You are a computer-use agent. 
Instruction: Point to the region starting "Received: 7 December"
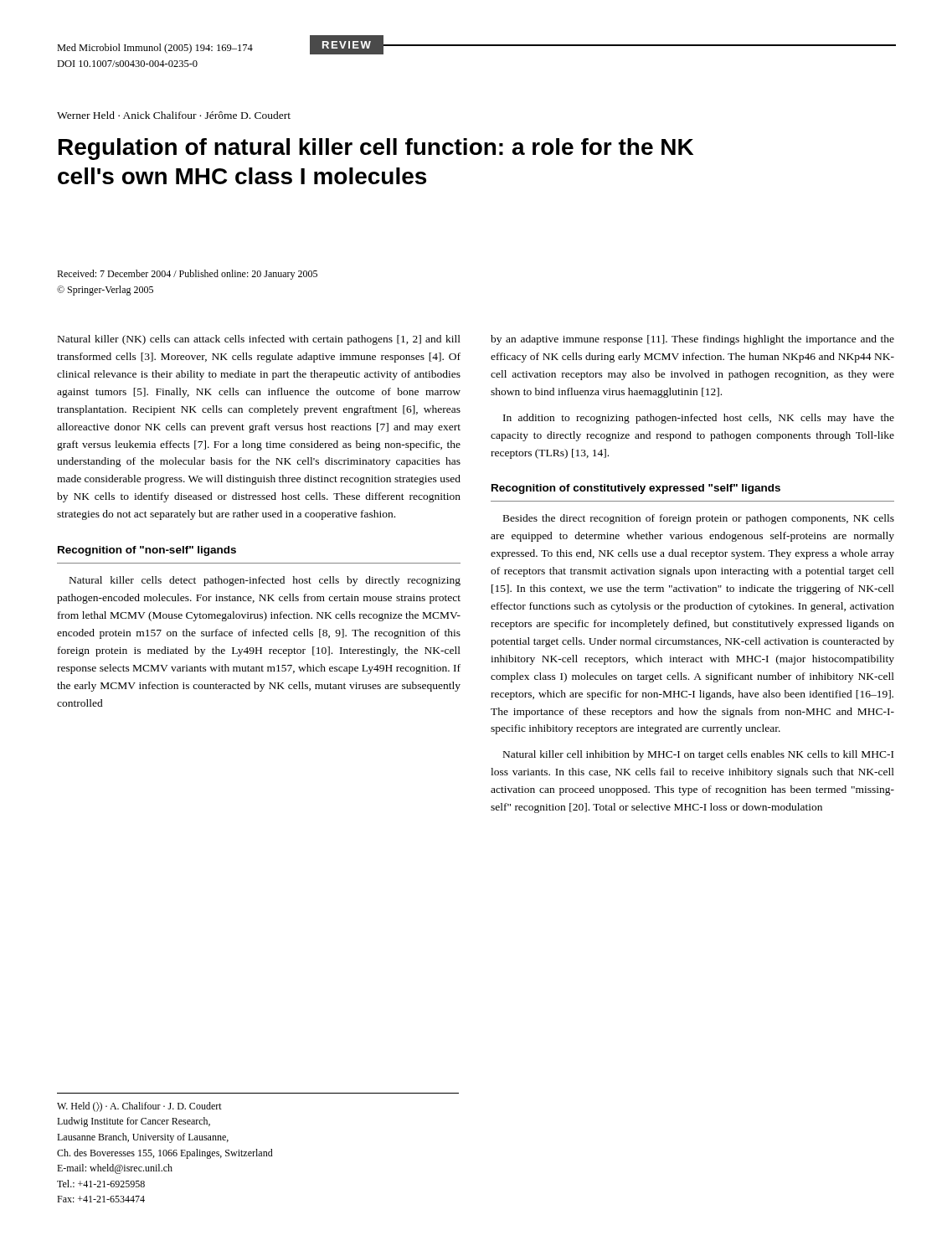[x=187, y=282]
